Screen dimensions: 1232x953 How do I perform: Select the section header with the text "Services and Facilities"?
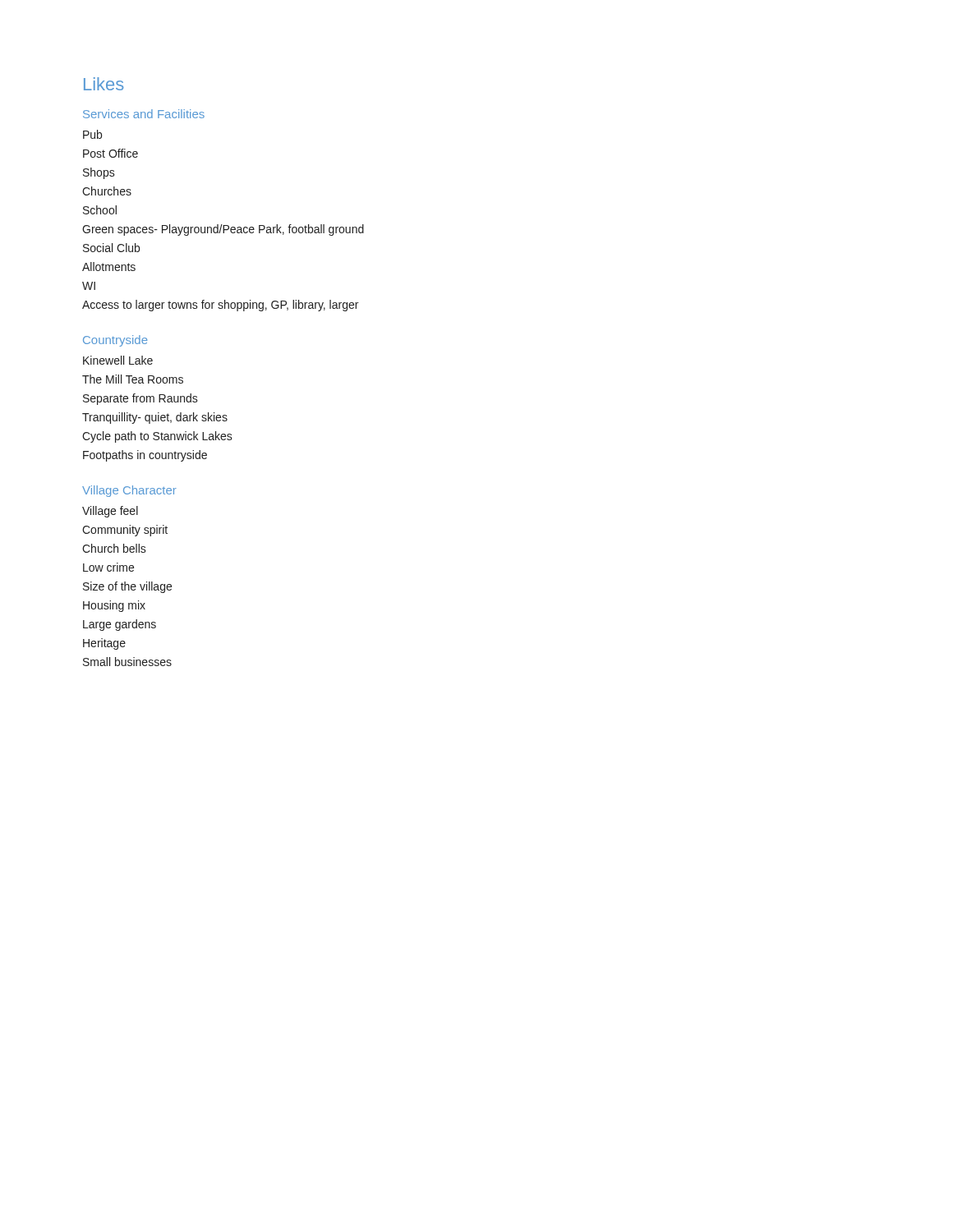(143, 114)
